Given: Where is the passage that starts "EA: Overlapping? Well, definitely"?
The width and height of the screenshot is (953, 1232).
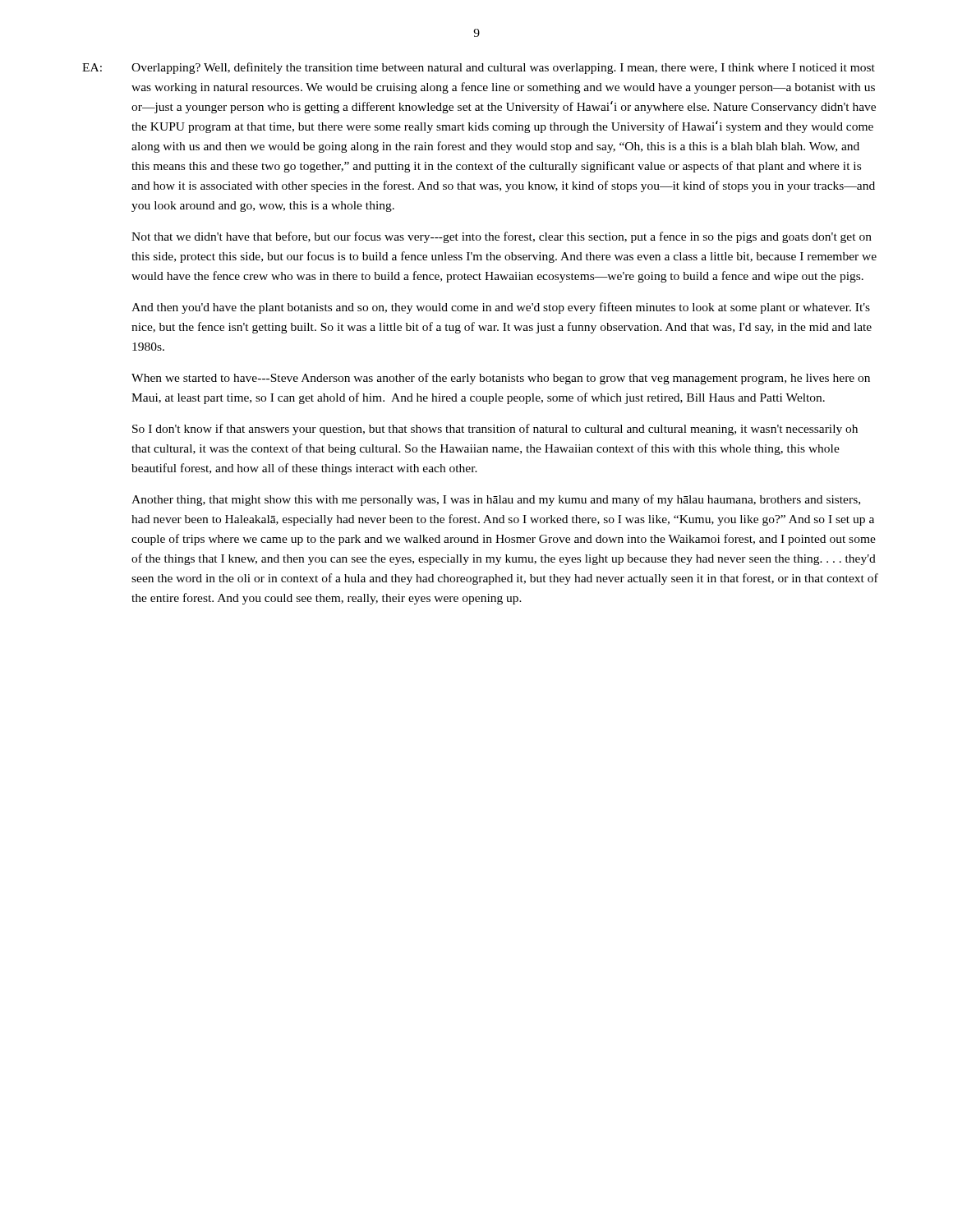Looking at the screenshot, I should pos(481,136).
